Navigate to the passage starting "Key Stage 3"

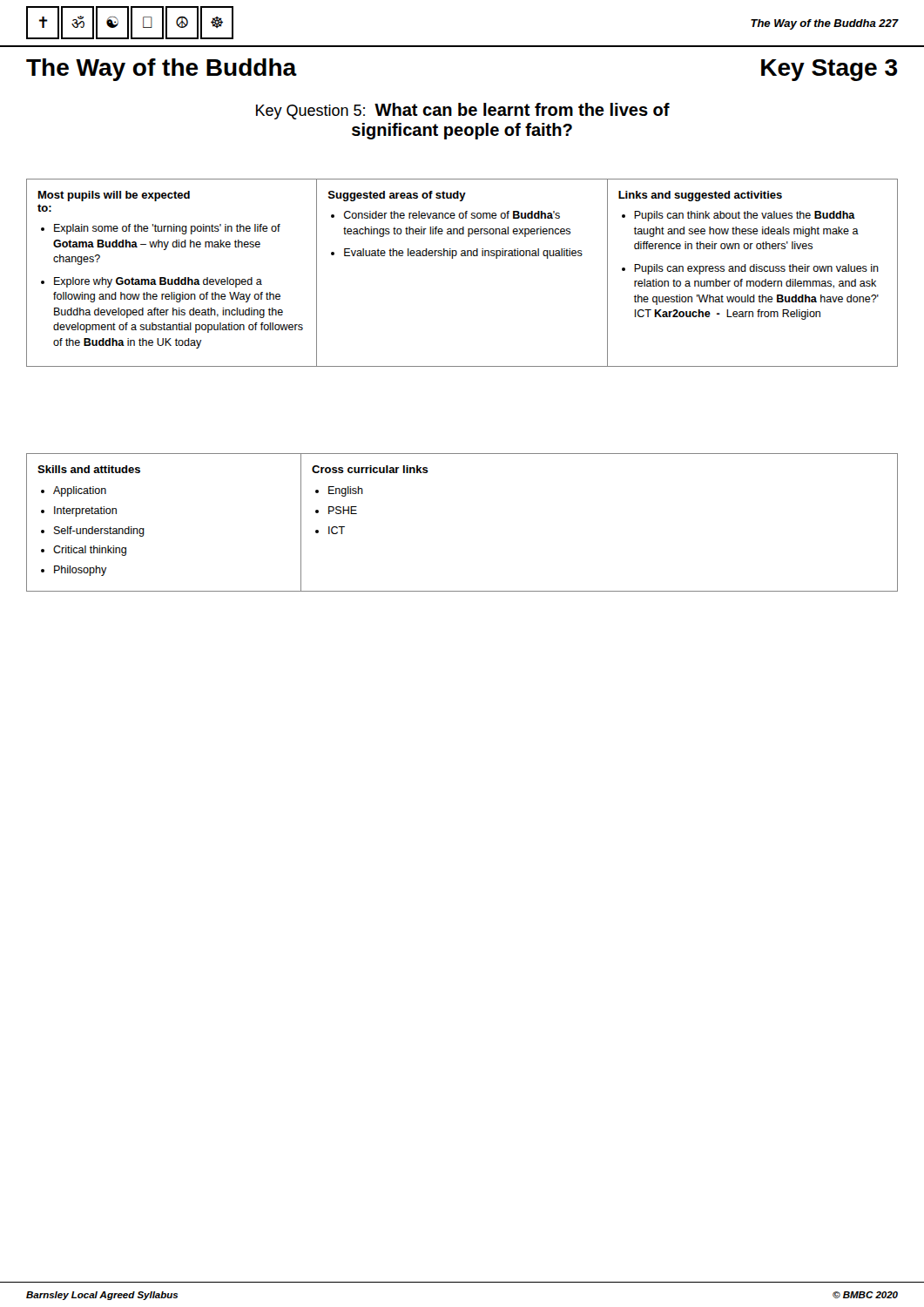coord(829,68)
